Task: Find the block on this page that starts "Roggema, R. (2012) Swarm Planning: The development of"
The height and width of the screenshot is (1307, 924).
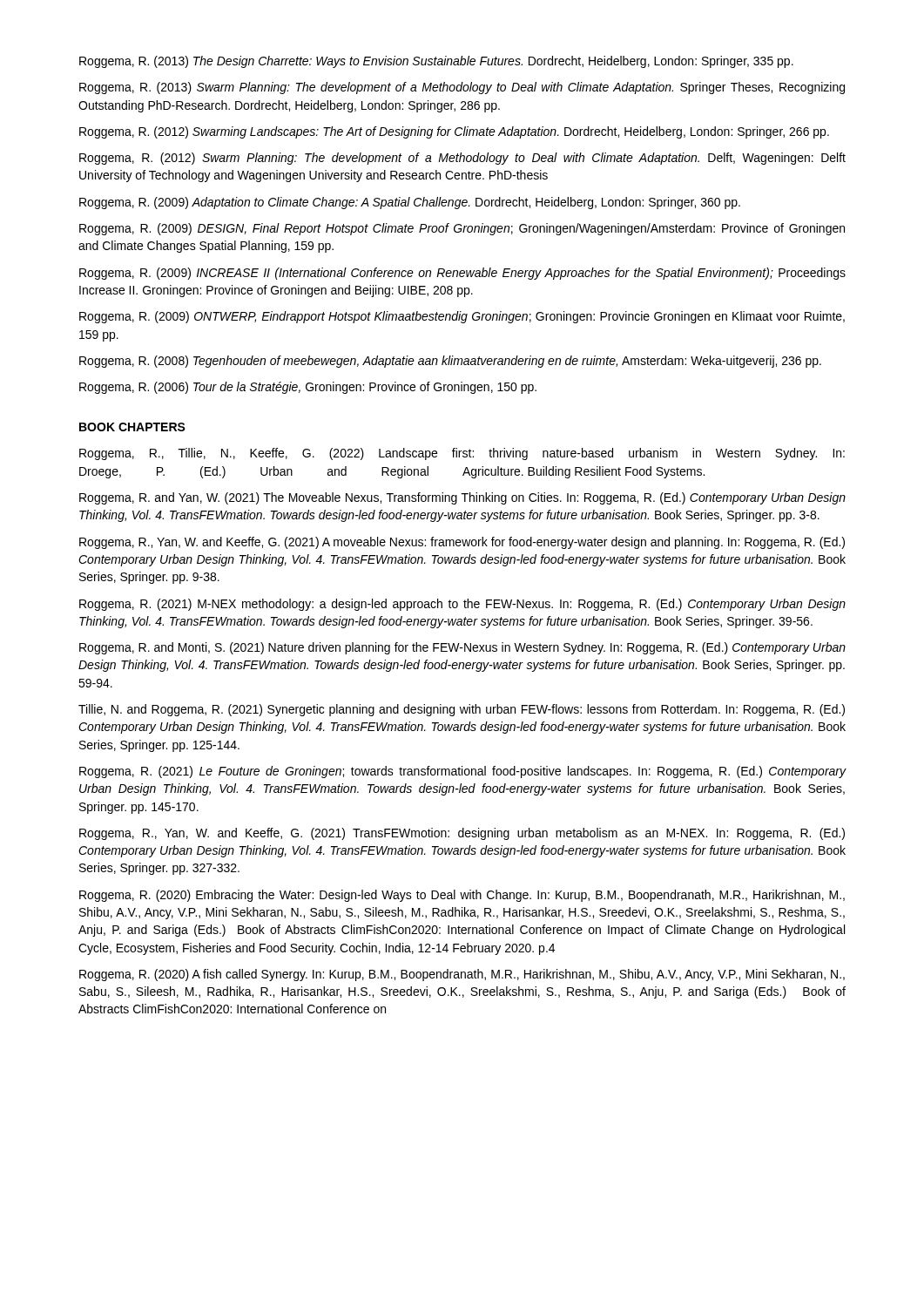Action: pyautogui.click(x=462, y=167)
